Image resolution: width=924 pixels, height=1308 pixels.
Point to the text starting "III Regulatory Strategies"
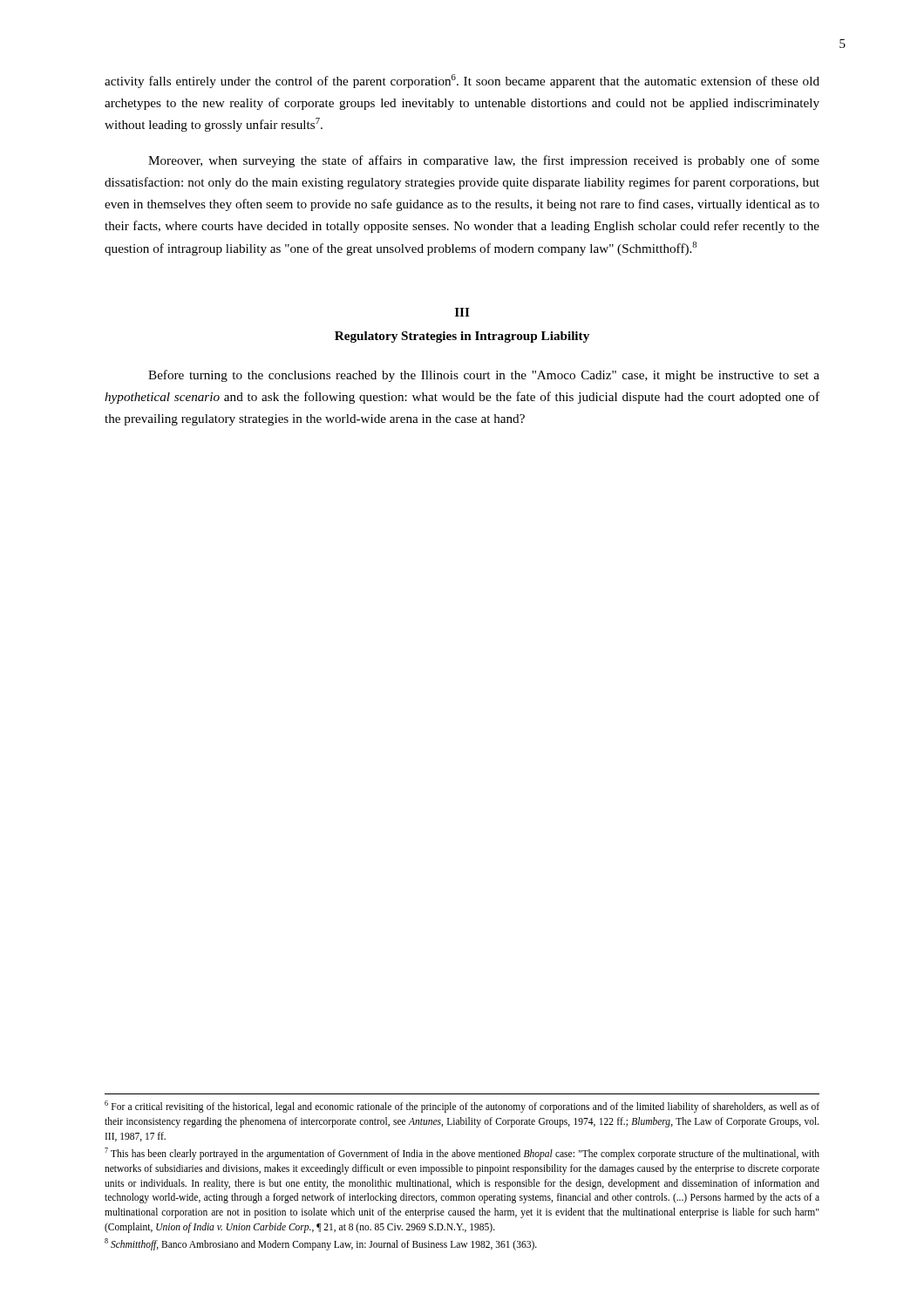[x=462, y=323]
